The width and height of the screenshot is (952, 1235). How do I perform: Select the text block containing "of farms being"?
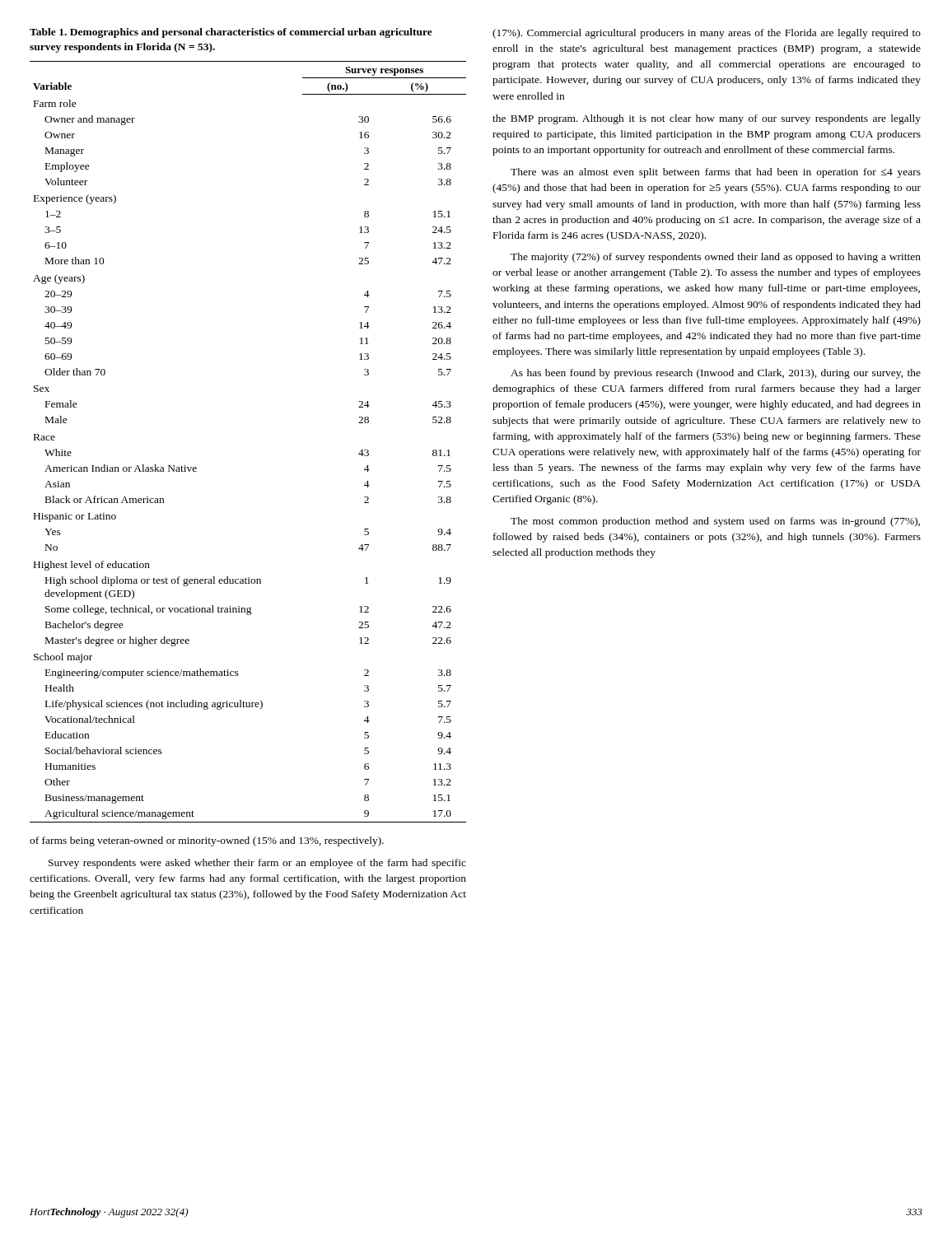[x=207, y=840]
